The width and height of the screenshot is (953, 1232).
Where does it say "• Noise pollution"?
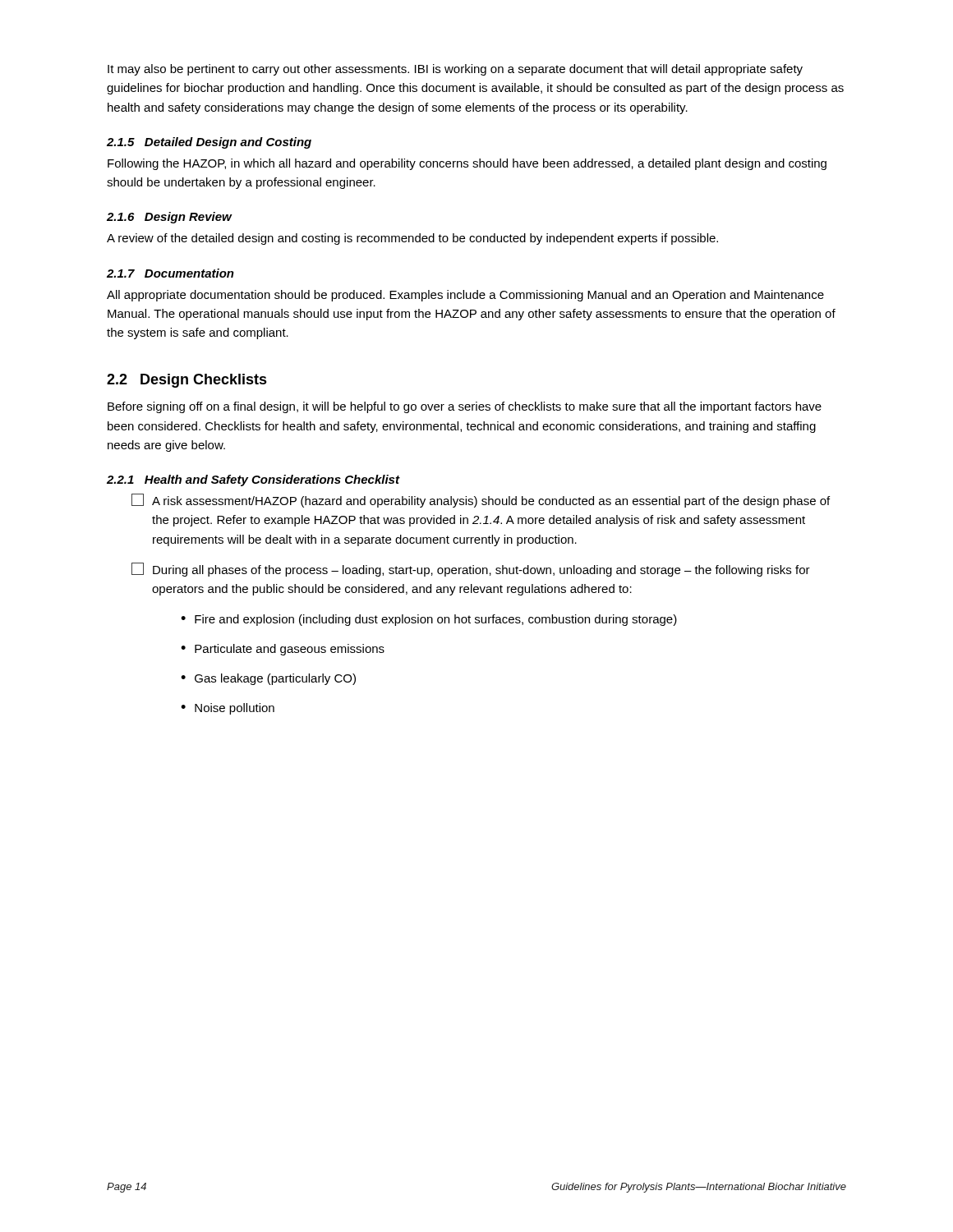[x=228, y=709]
